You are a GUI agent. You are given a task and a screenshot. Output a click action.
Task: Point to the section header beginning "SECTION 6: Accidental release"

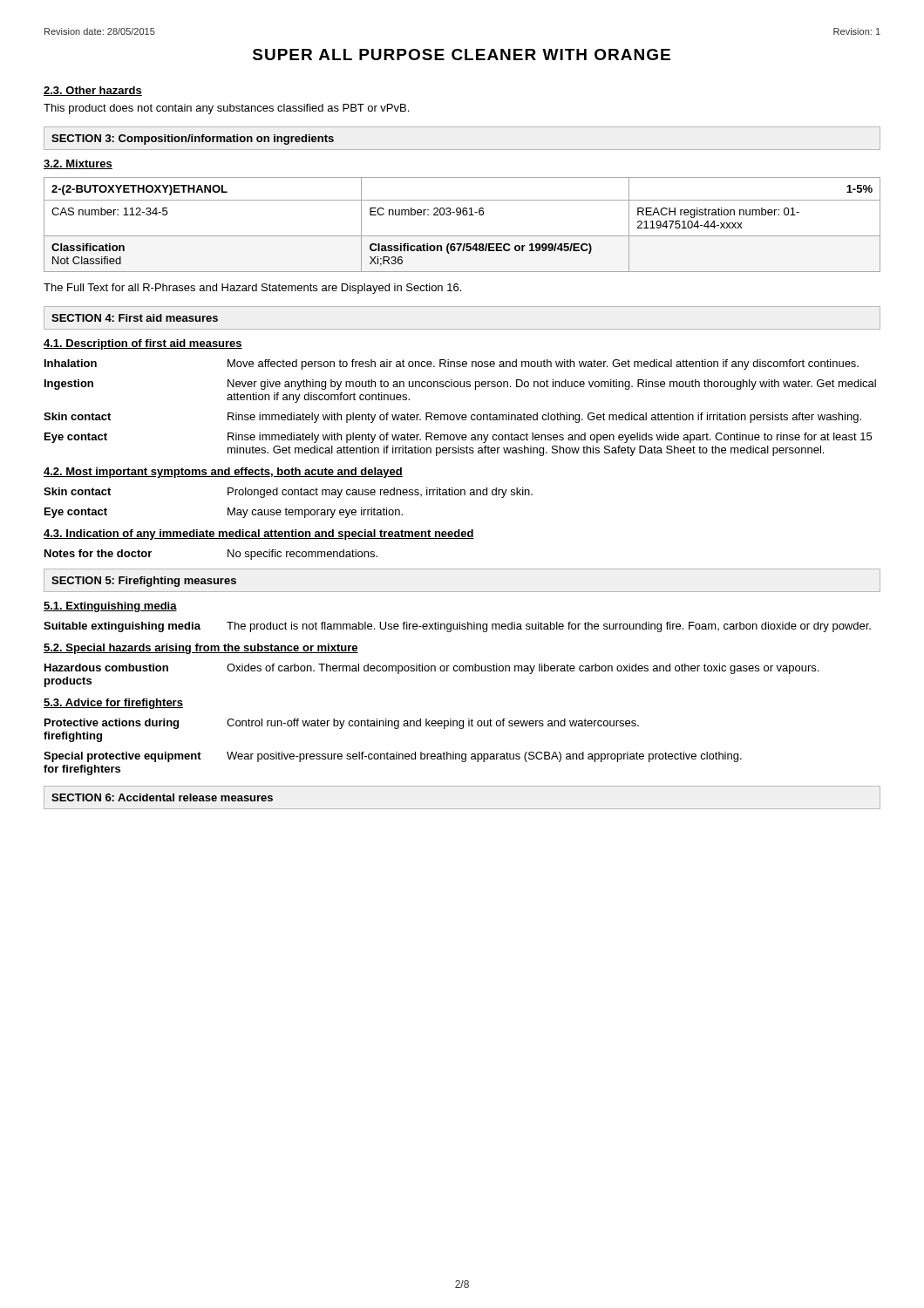tap(162, 797)
